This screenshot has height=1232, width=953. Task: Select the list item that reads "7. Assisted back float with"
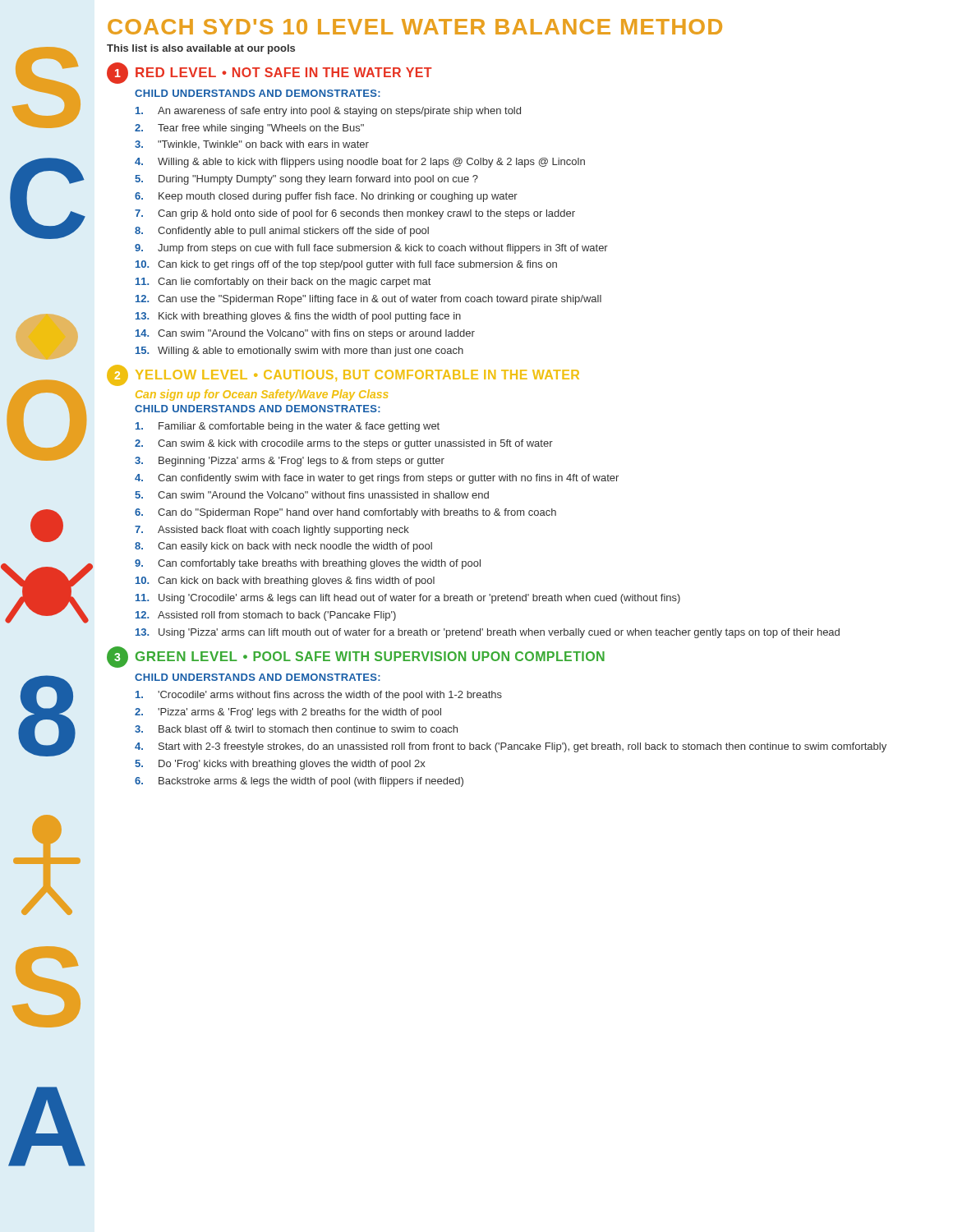[x=272, y=530]
